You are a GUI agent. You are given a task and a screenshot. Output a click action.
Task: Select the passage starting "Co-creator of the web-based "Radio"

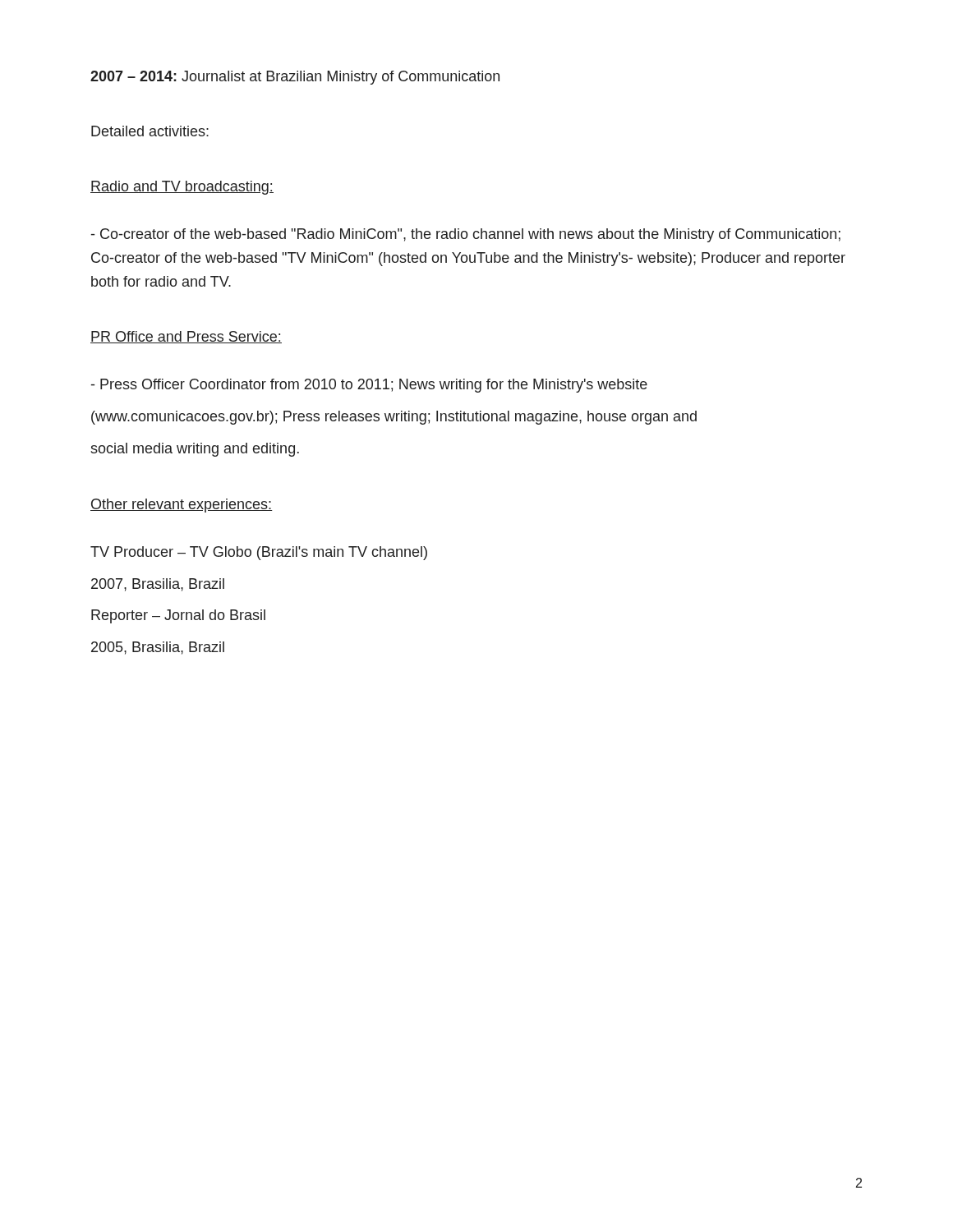pos(468,258)
